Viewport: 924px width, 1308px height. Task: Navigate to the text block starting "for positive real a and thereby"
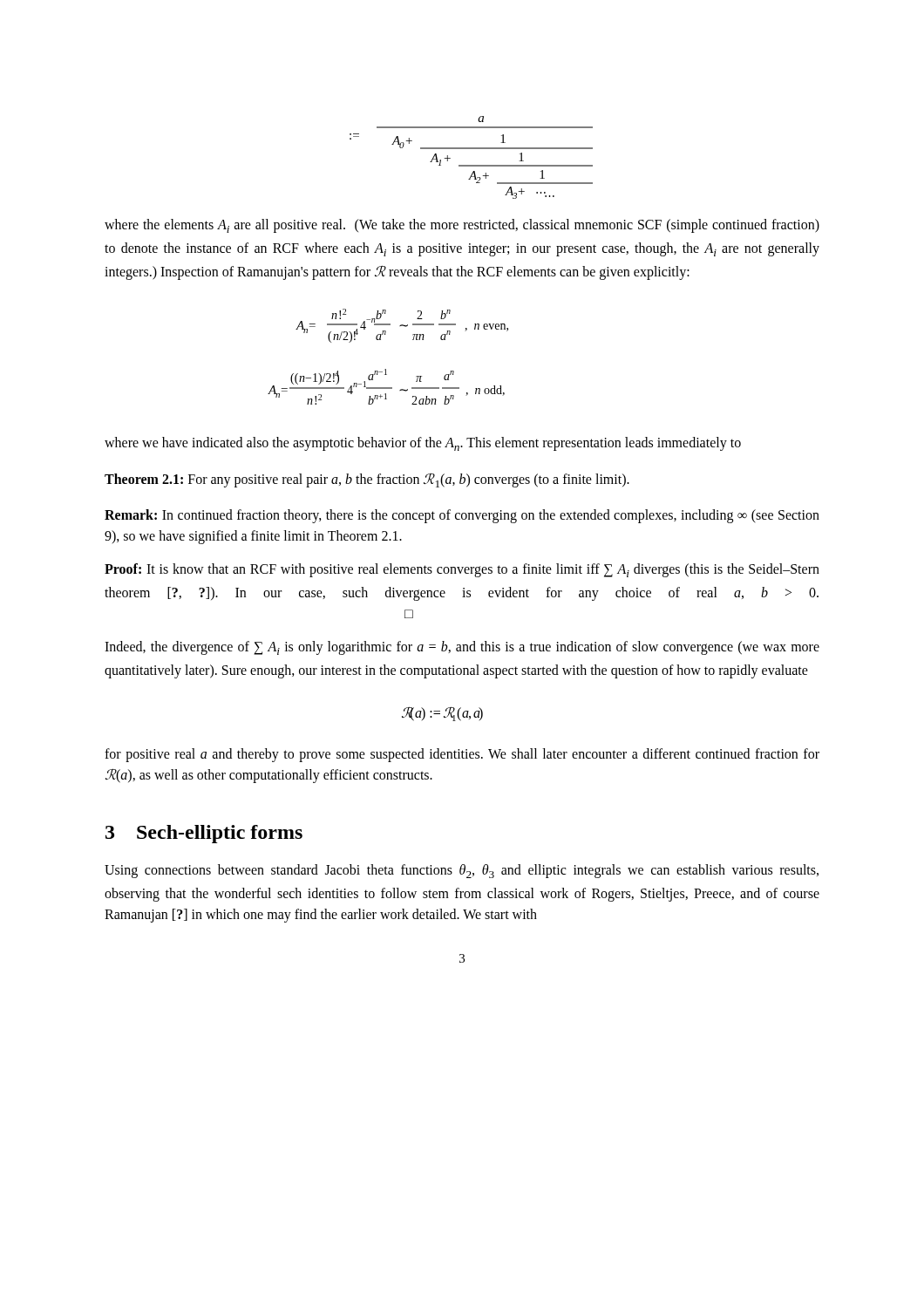pyautogui.click(x=462, y=765)
